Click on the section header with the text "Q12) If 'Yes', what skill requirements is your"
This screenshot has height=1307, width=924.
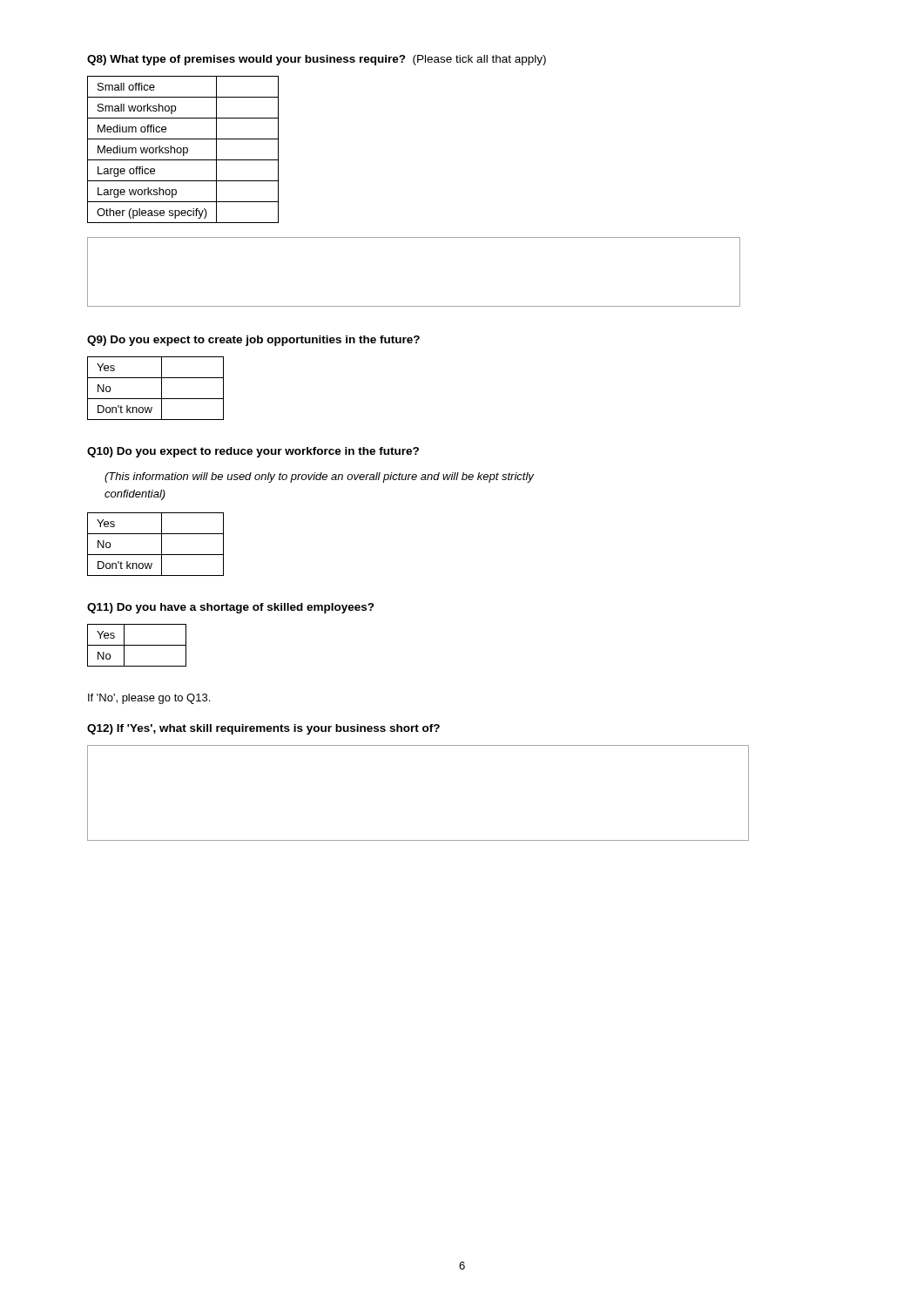pyautogui.click(x=264, y=728)
